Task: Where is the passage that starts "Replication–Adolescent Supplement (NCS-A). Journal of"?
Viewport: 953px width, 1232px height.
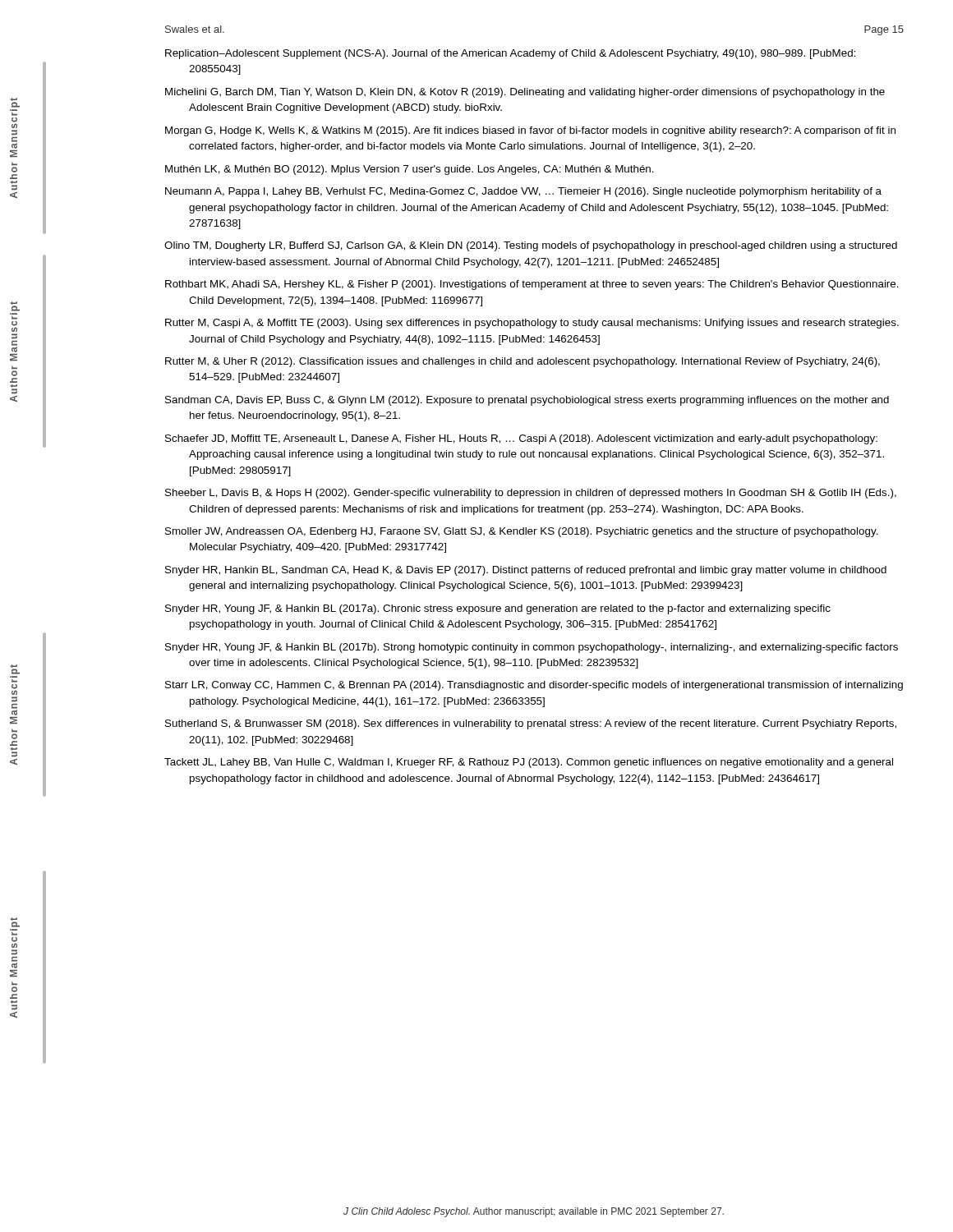Action: pos(510,61)
